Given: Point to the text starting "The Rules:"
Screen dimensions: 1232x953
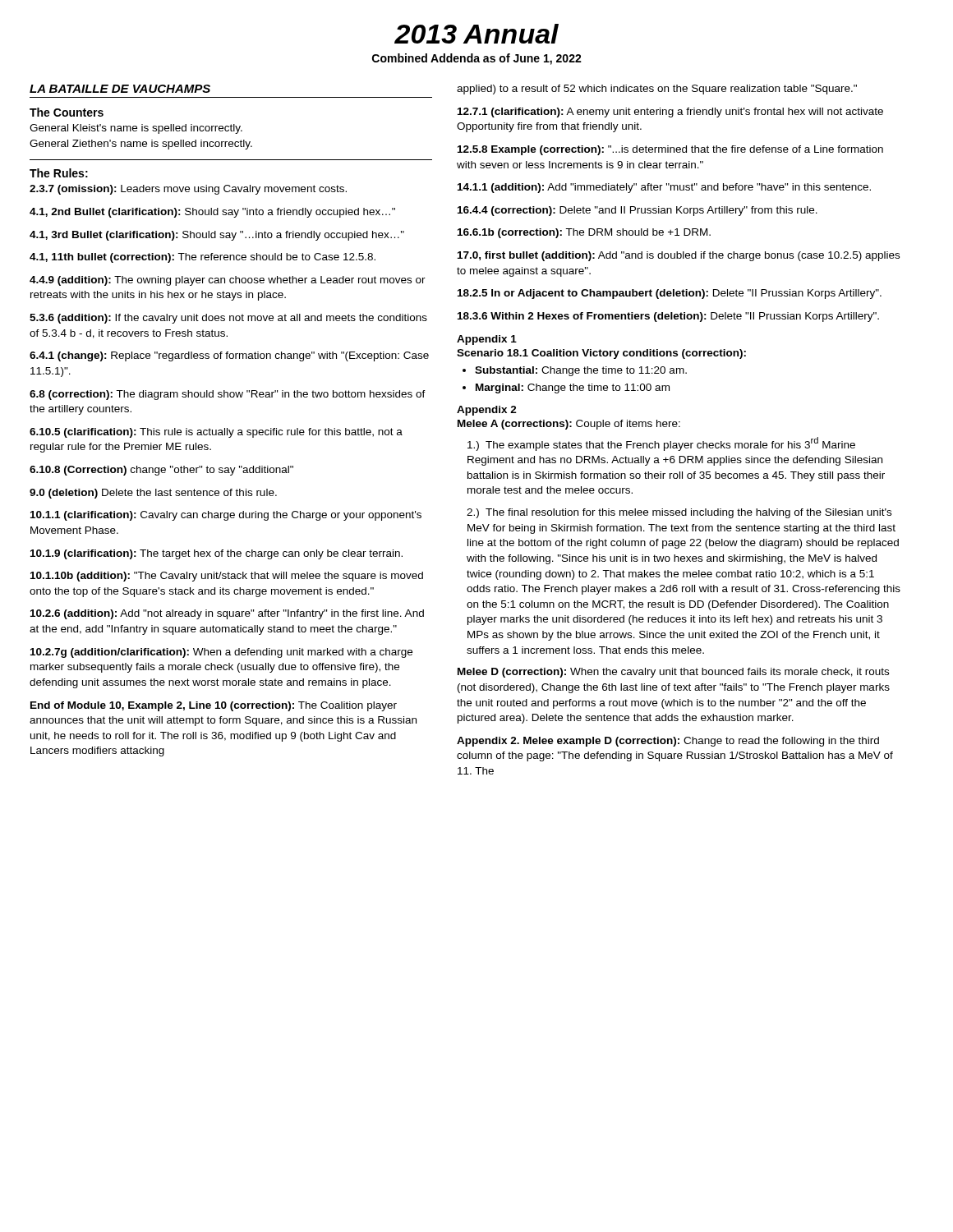Looking at the screenshot, I should click(231, 174).
